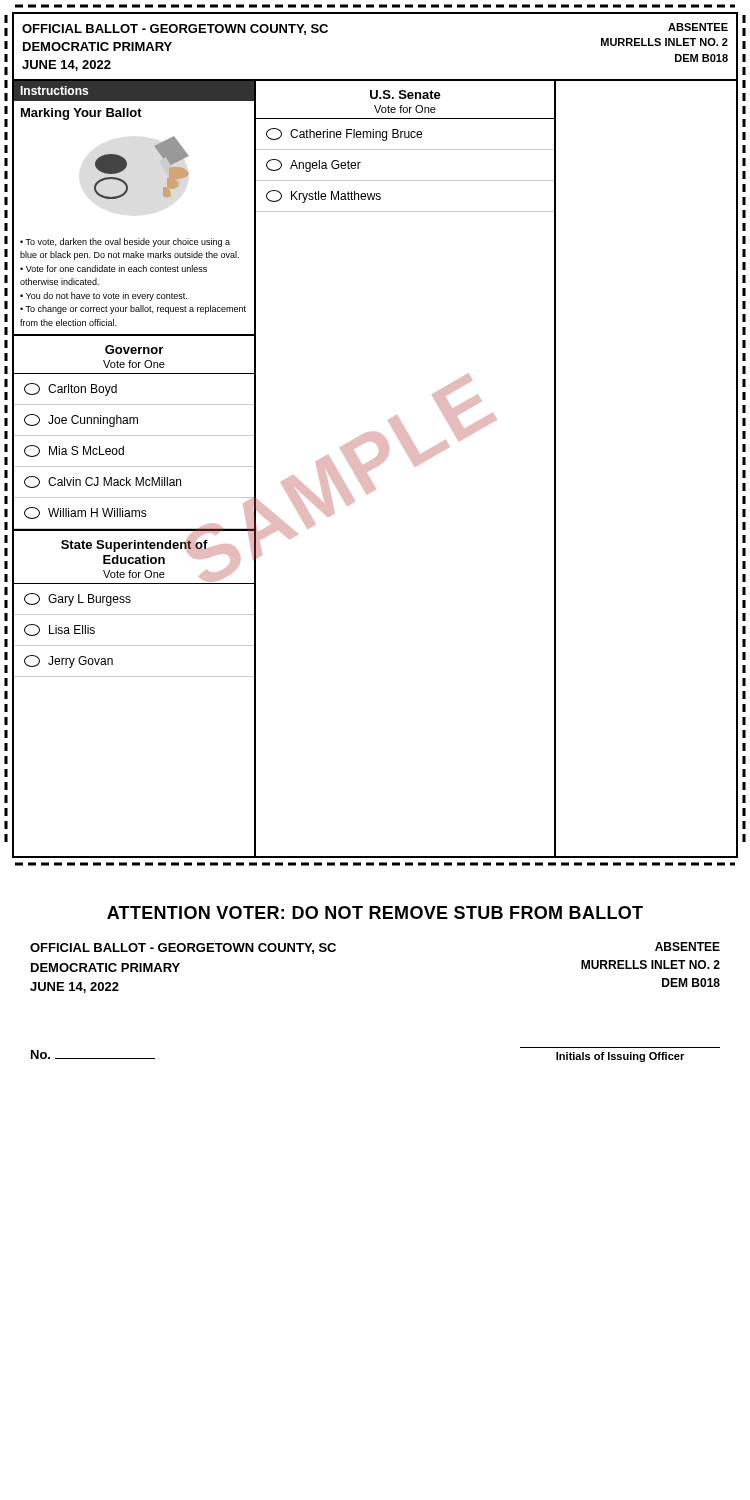Find the element starting "Gary L Burgess"
The image size is (750, 1500).
coord(77,599)
